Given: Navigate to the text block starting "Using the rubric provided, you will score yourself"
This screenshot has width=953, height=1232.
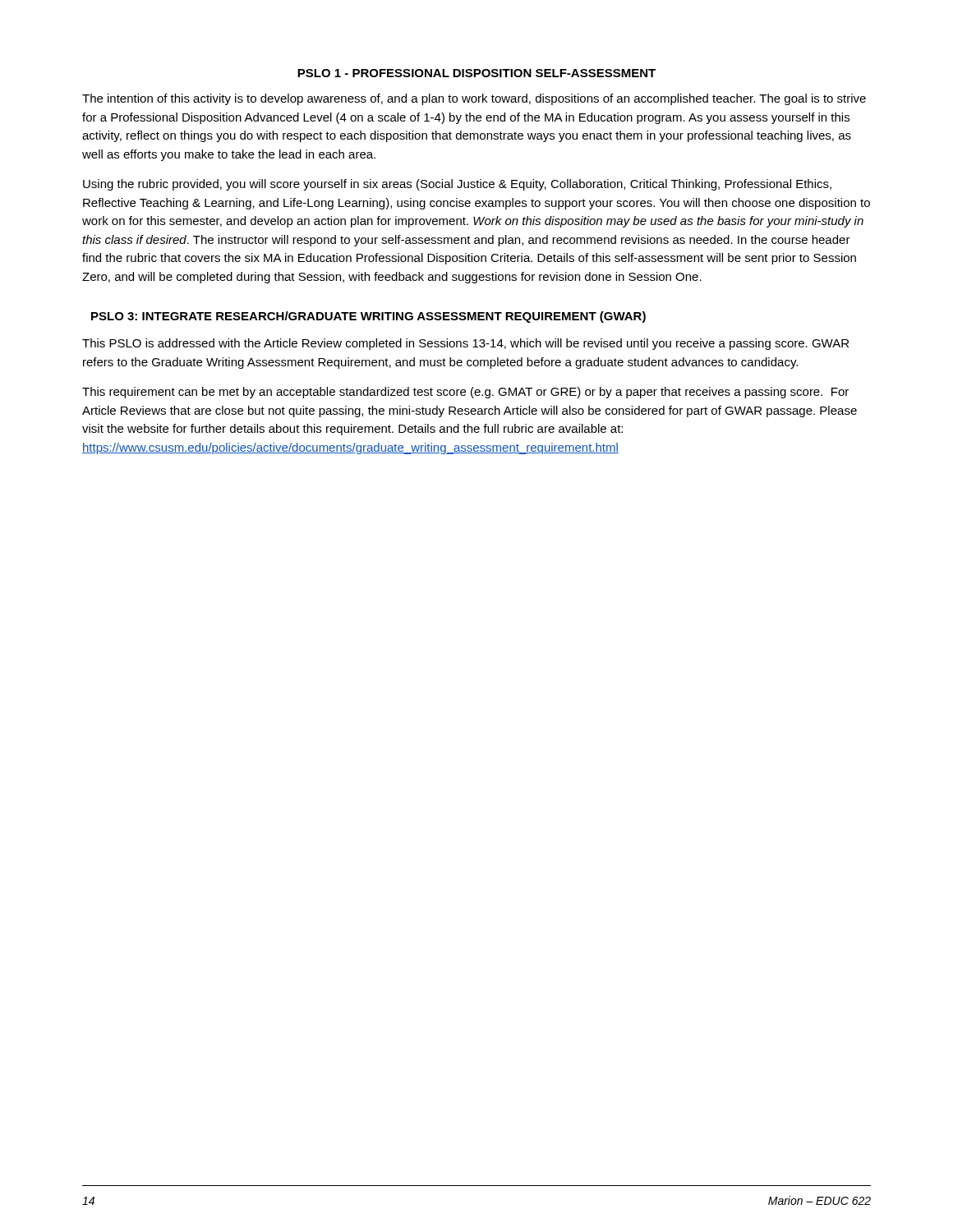Looking at the screenshot, I should tap(476, 230).
